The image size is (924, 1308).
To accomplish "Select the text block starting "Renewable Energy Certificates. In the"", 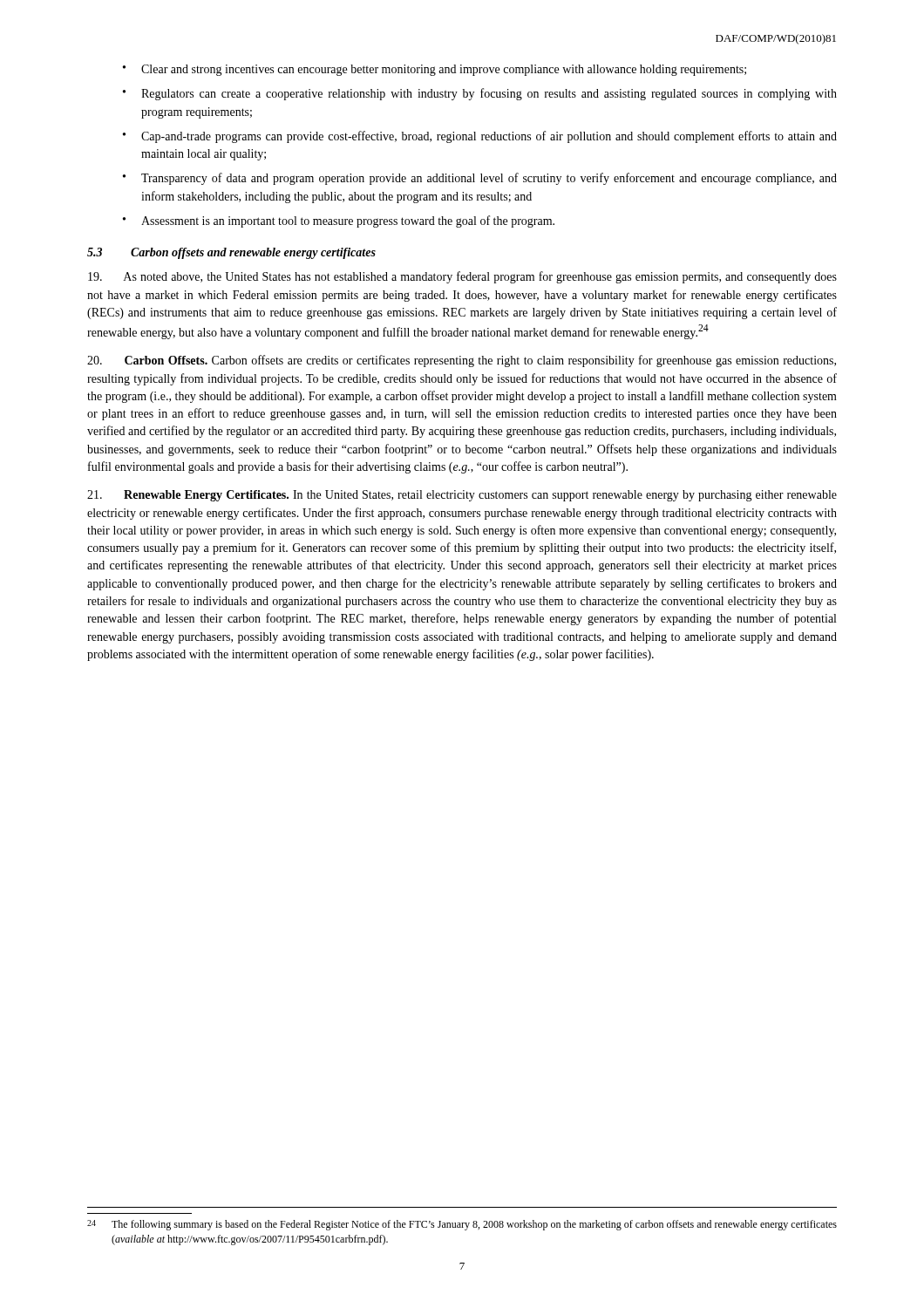I will 462,574.
